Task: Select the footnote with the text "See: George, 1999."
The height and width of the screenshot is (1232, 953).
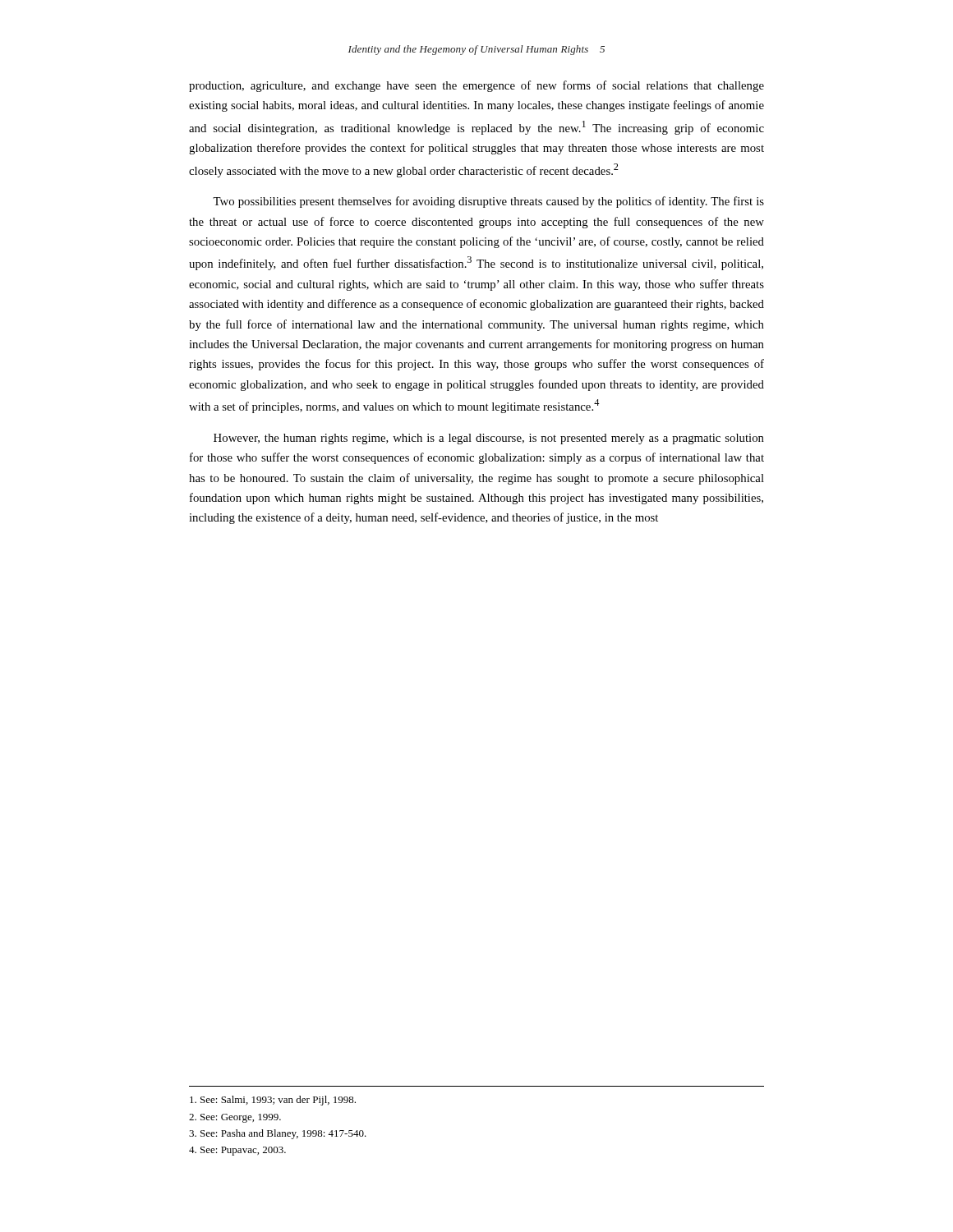Action: tap(235, 1118)
